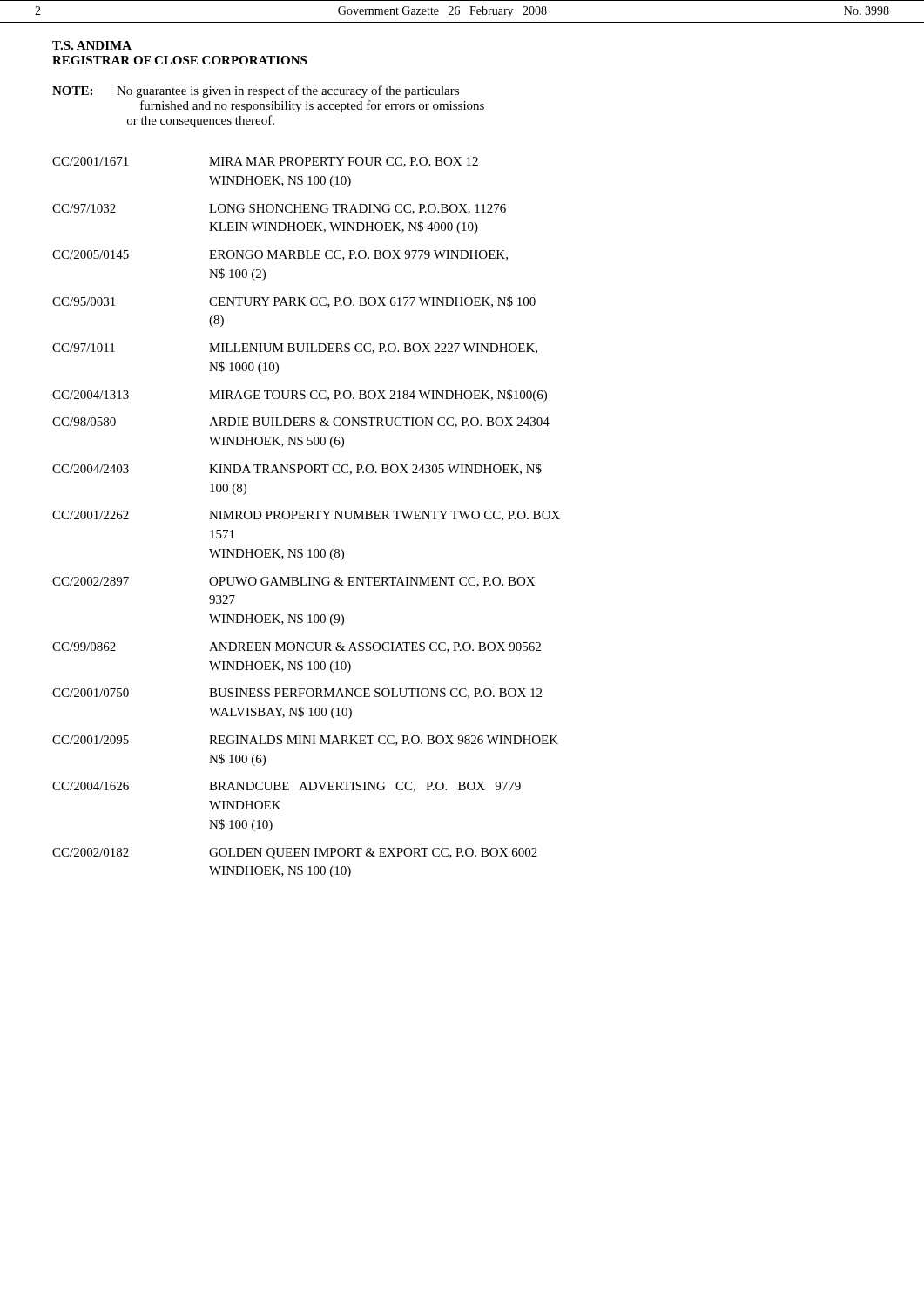
Task: Find the block on this page that starts "CC/2001/0750 BUSINESS PERFORMANCE SOLUTIONS CC, P.O."
Action: pyautogui.click(x=462, y=703)
